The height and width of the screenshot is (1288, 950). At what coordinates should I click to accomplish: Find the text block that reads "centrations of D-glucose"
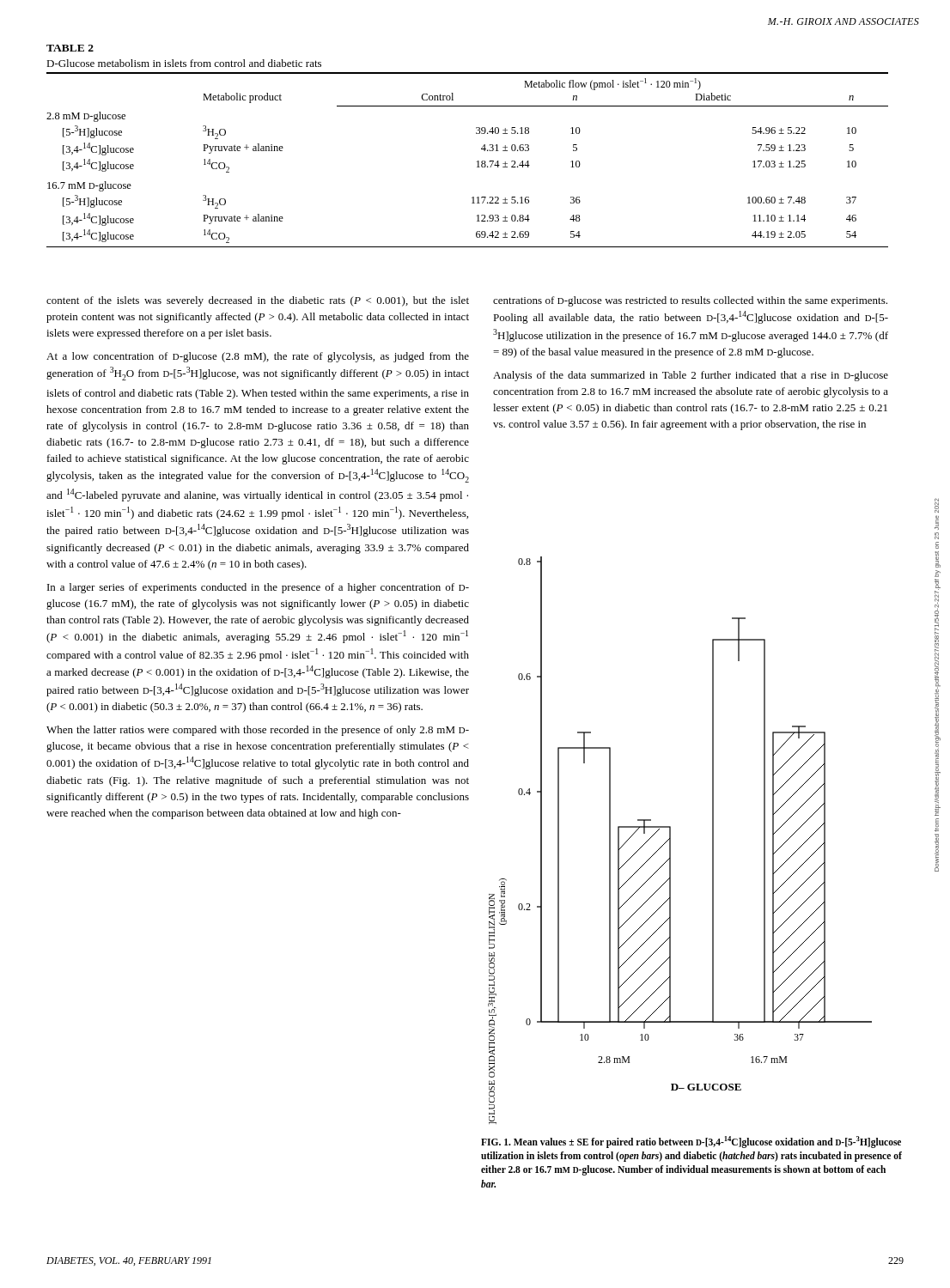click(691, 362)
